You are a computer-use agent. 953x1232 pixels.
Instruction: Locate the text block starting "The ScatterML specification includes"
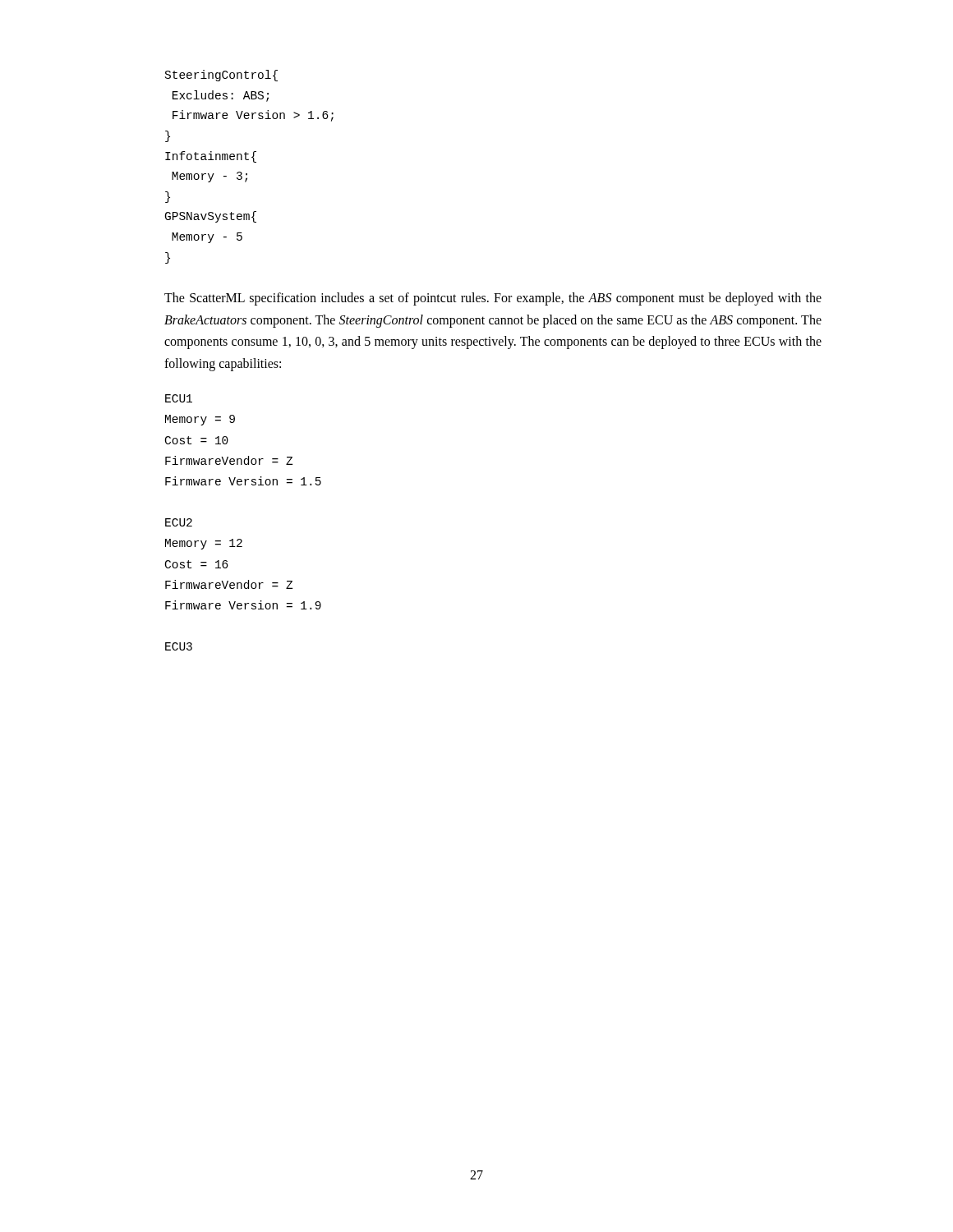pyautogui.click(x=493, y=331)
